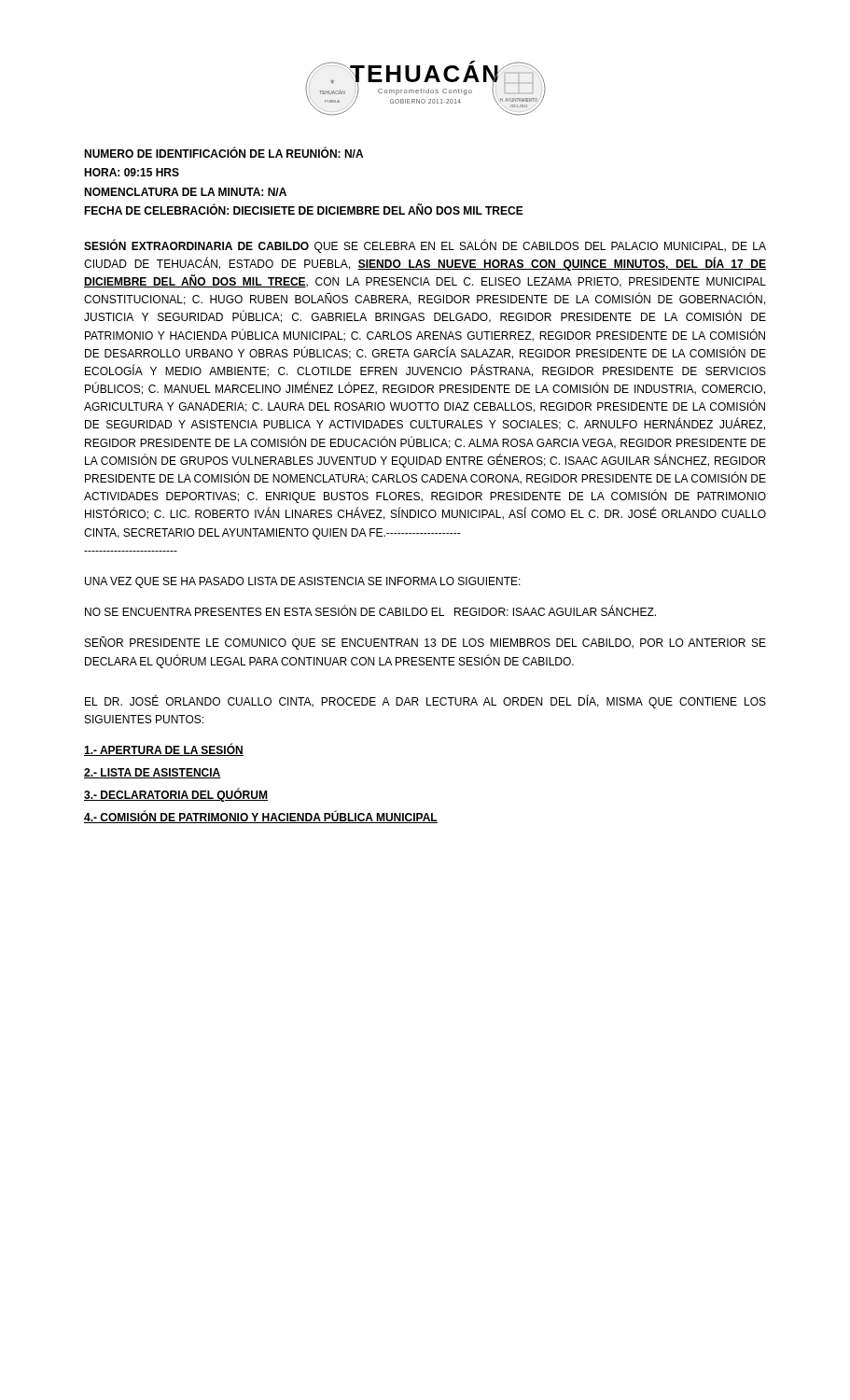Where is the passage that starts "SEÑOR PRESIDENTE LE"?
This screenshot has width=850, height=1400.
pyautogui.click(x=425, y=652)
